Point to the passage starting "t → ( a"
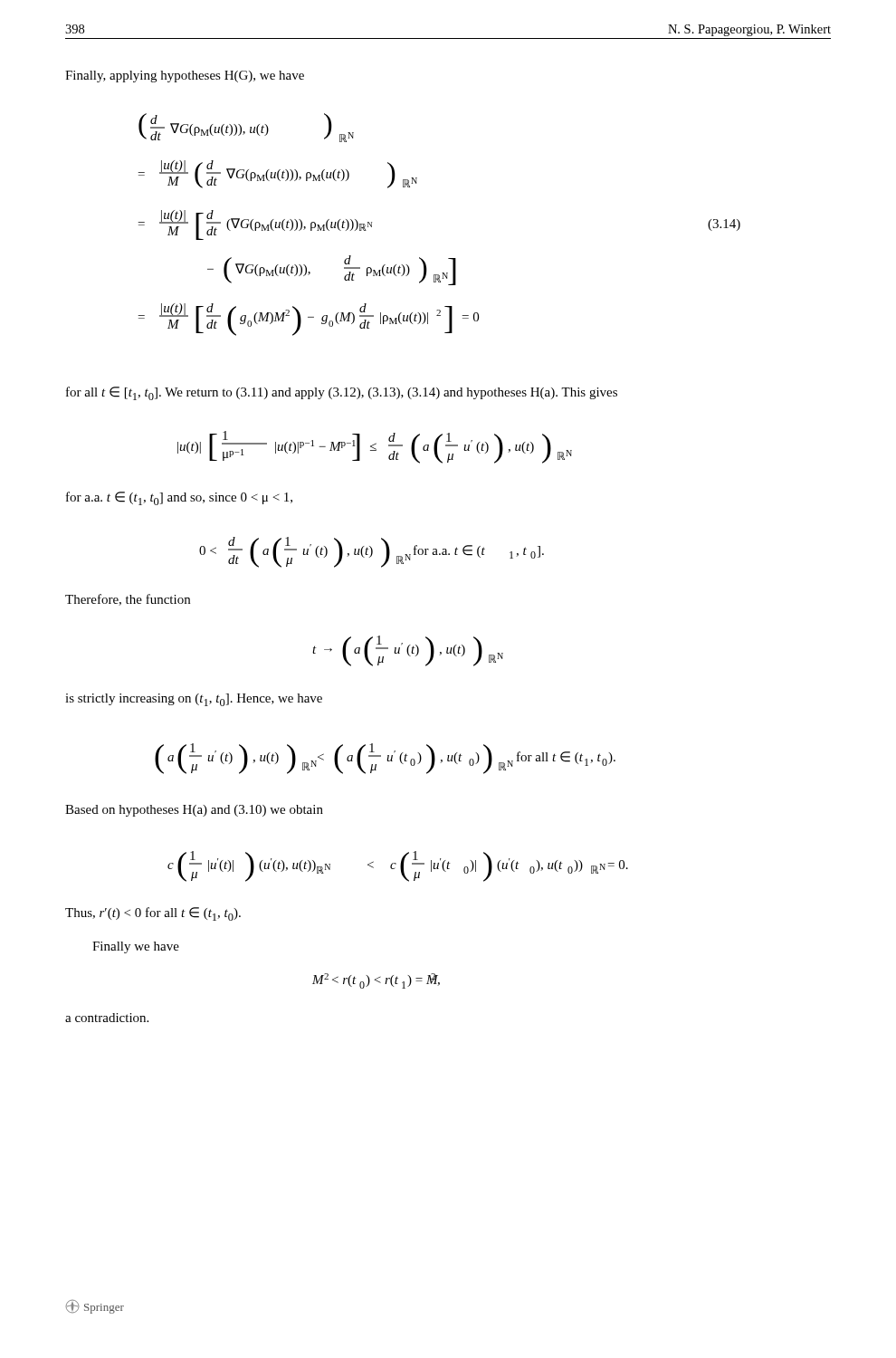 coord(448,646)
